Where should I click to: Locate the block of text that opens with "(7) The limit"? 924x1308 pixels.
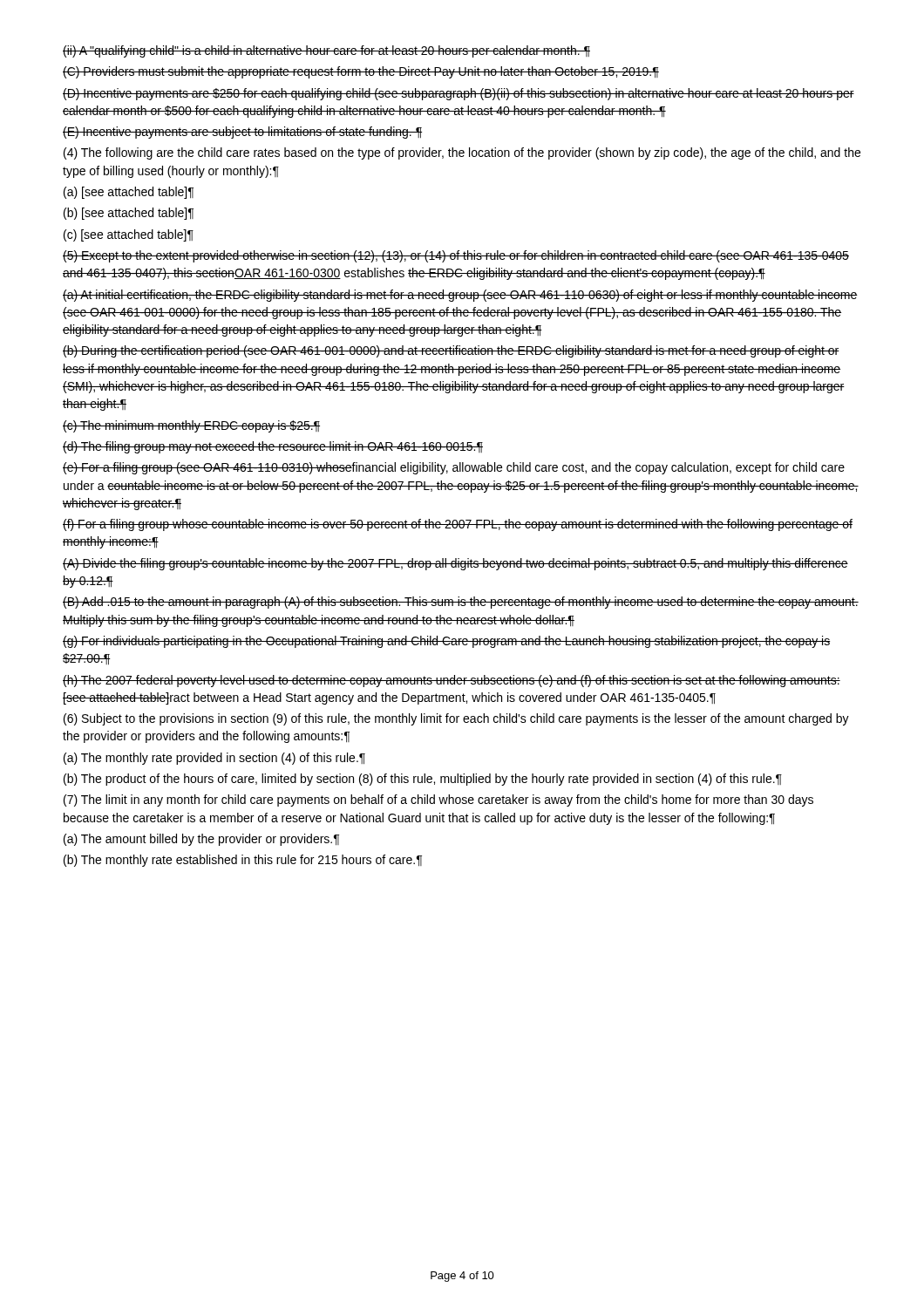(x=462, y=809)
